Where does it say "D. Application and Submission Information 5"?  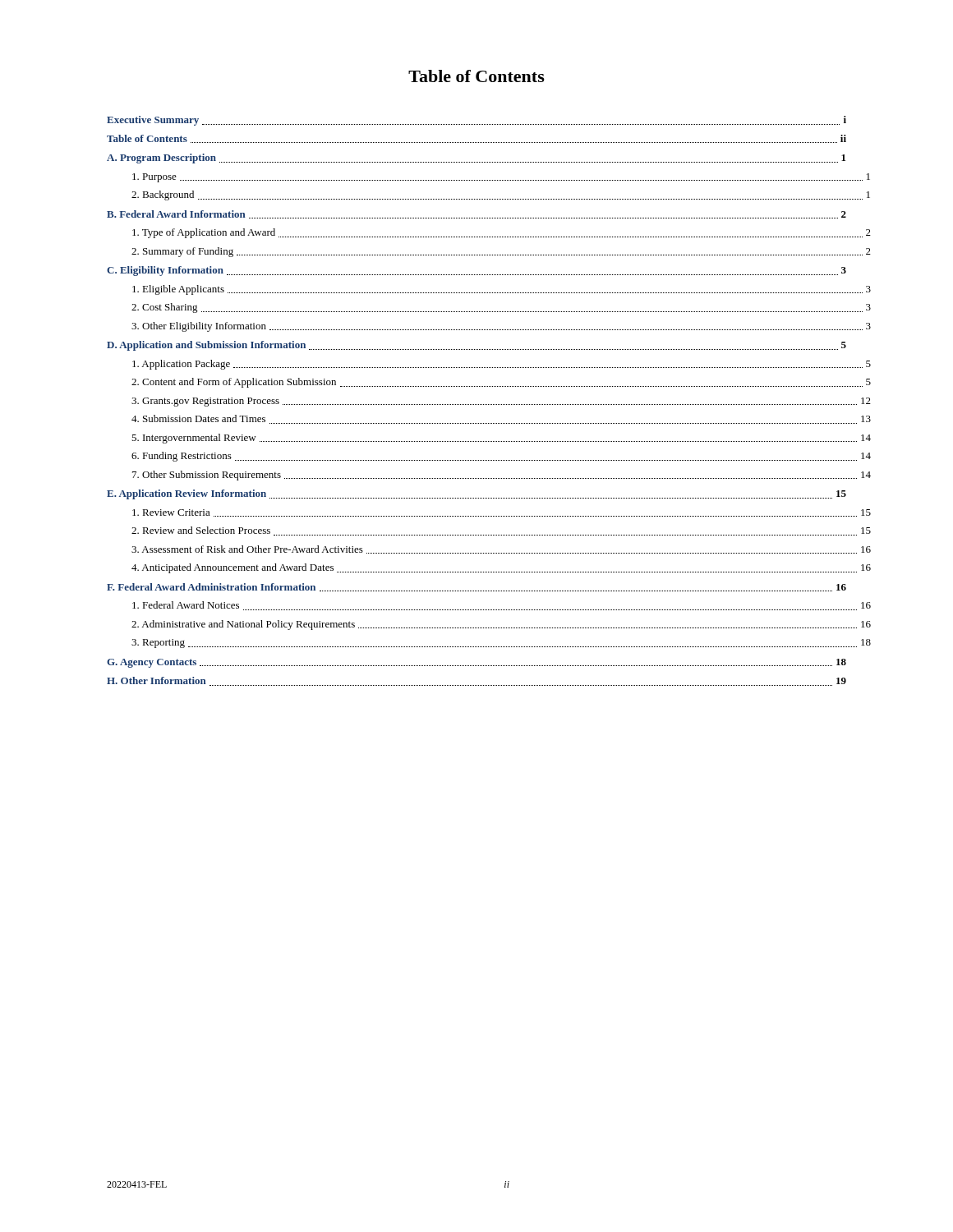(476, 345)
